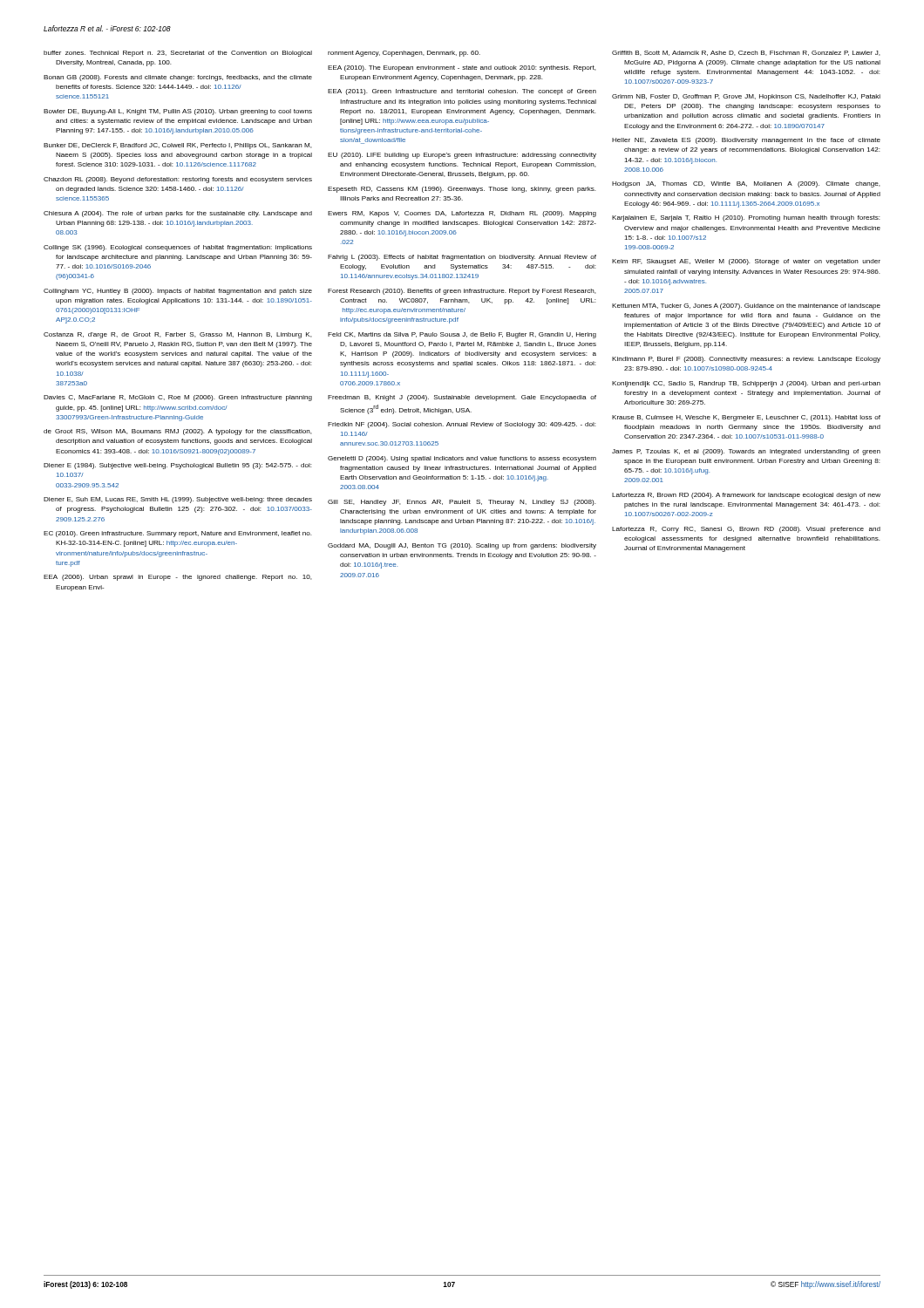Locate the passage starting "Chazdon RL (2008). Beyond deforestation: restoring forests and"
The height and width of the screenshot is (1308, 924).
[178, 189]
